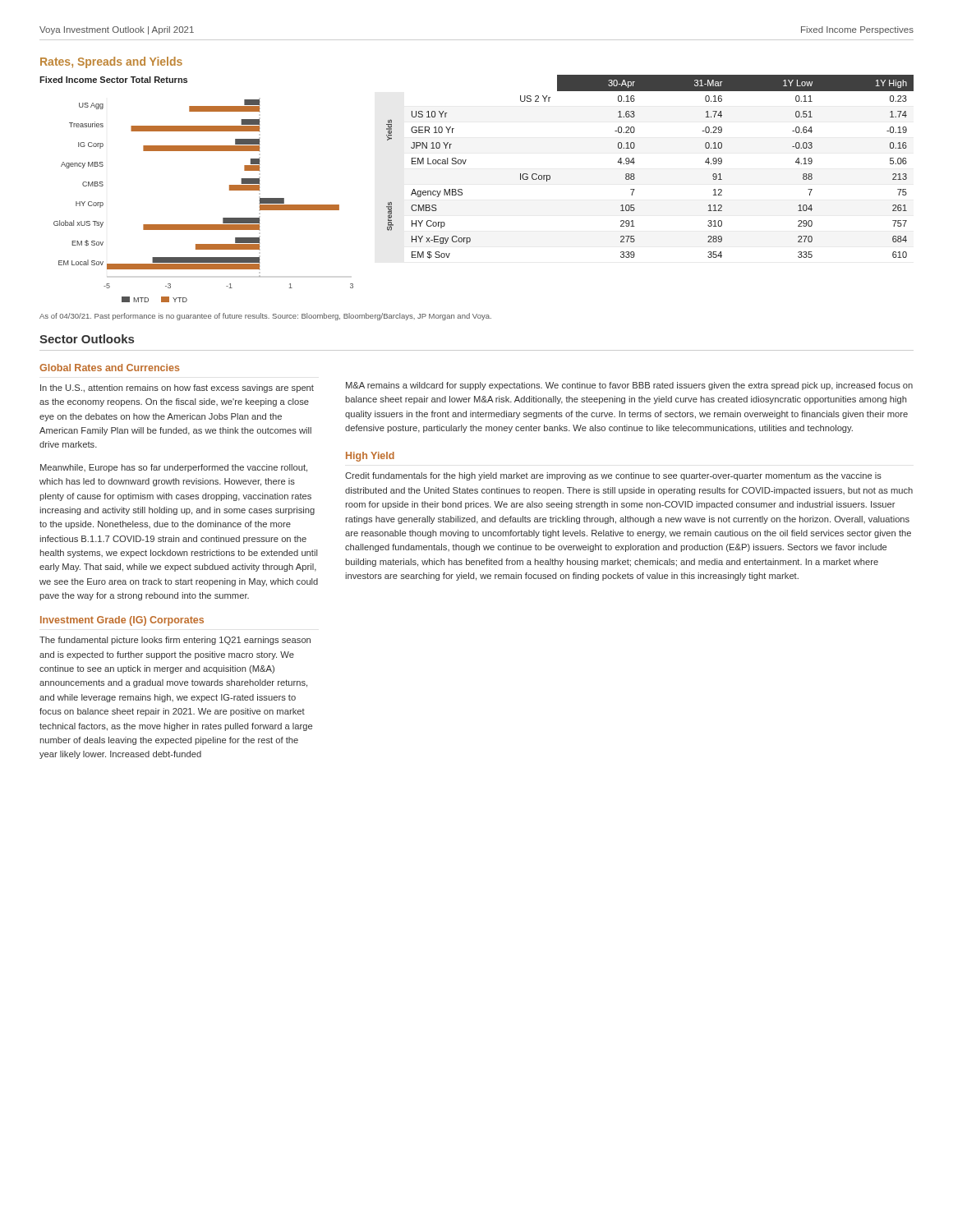Find the footnote
Image resolution: width=953 pixels, height=1232 pixels.
tap(266, 316)
